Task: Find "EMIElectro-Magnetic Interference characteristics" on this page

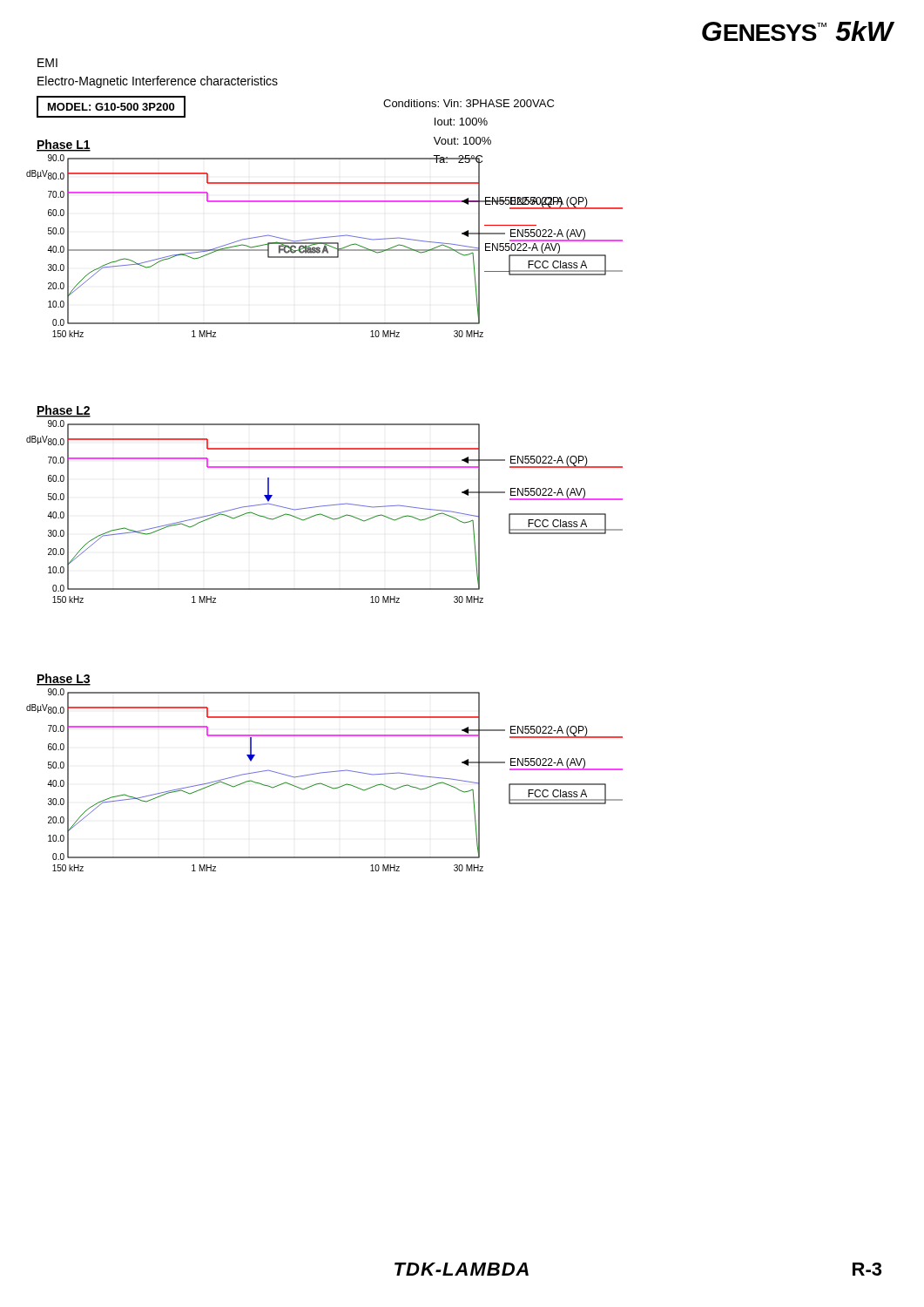Action: pos(157,72)
